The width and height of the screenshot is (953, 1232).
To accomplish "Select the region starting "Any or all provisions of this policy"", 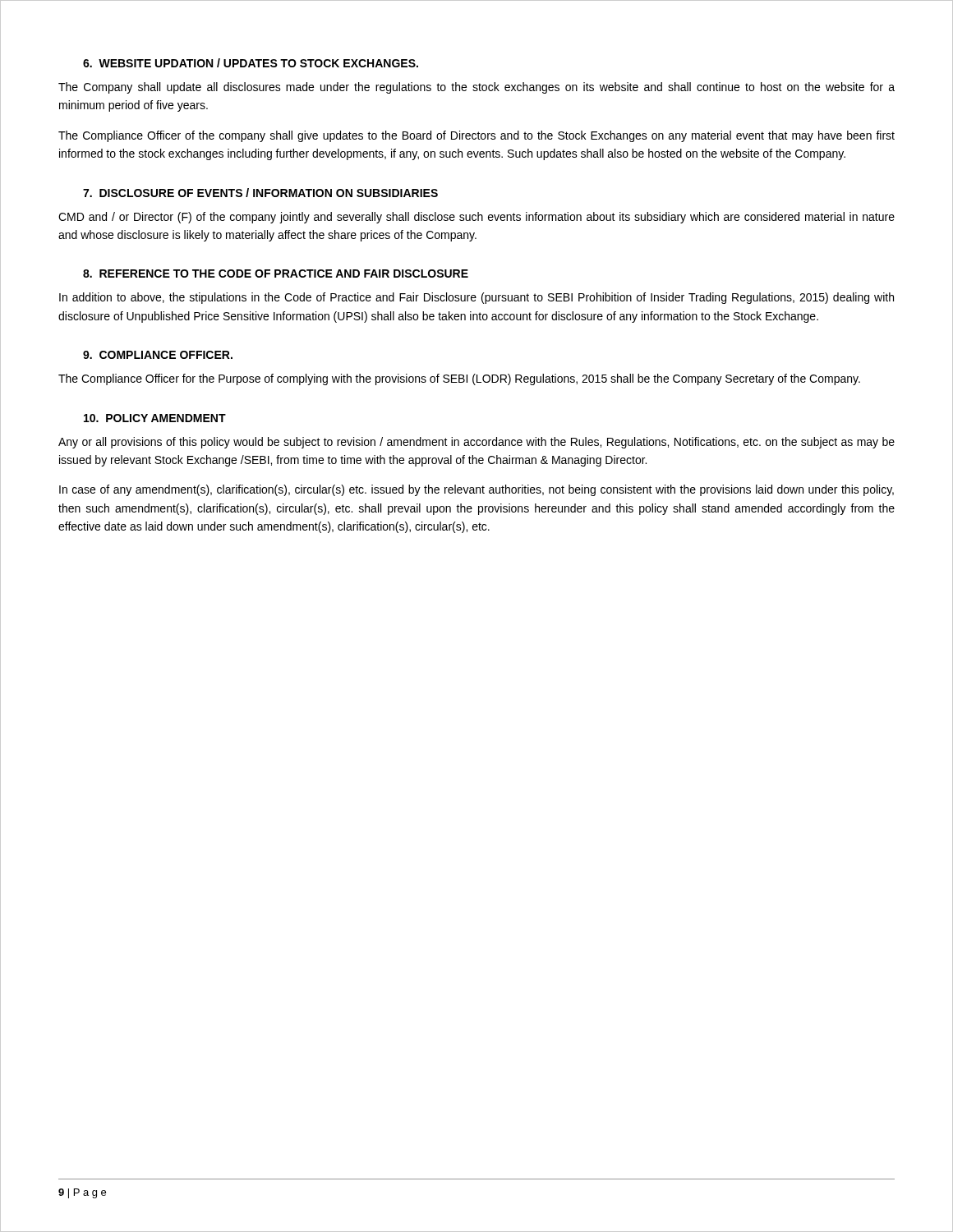I will click(x=476, y=451).
